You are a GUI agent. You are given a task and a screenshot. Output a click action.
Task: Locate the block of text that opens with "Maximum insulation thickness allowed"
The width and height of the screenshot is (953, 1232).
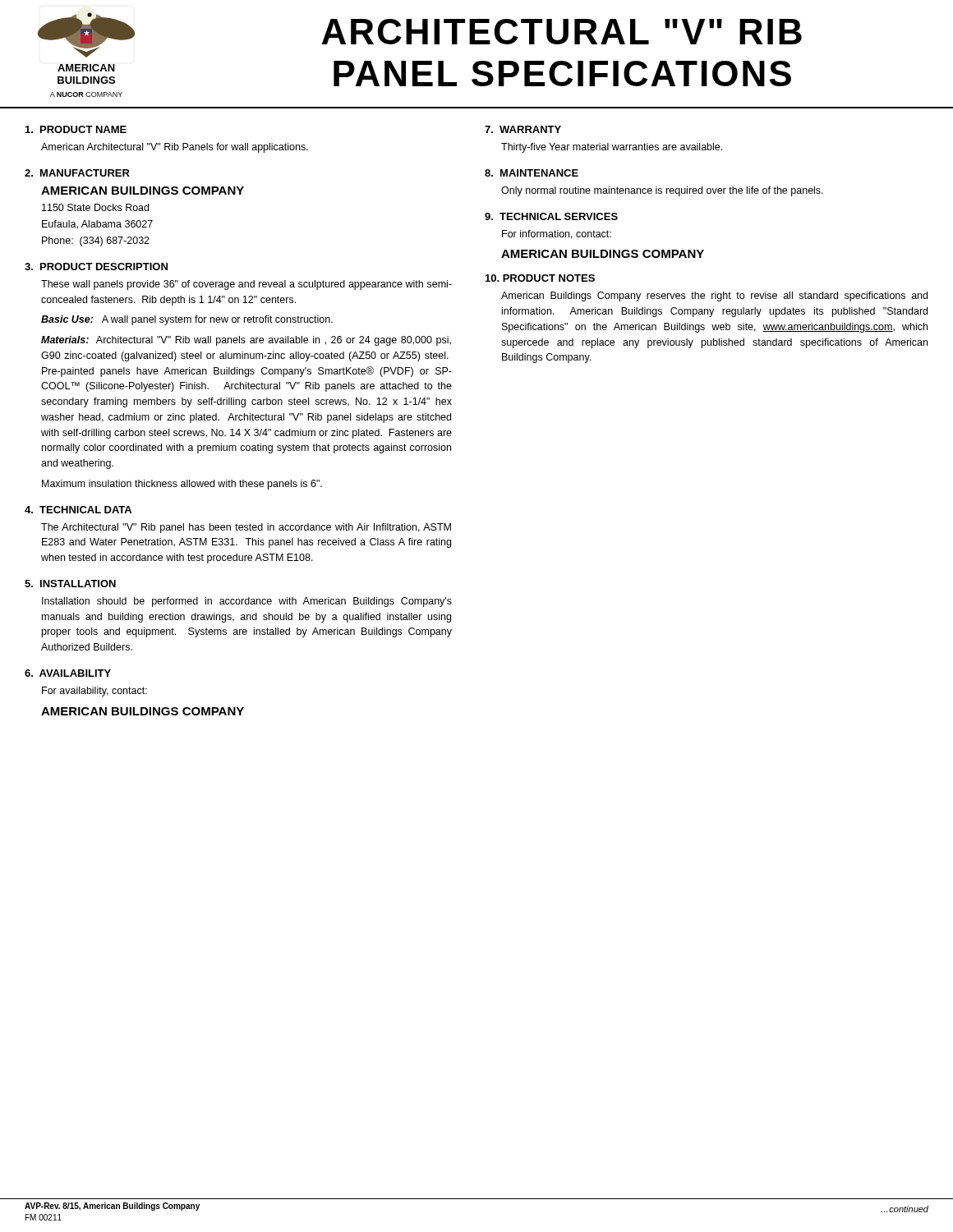tap(182, 484)
